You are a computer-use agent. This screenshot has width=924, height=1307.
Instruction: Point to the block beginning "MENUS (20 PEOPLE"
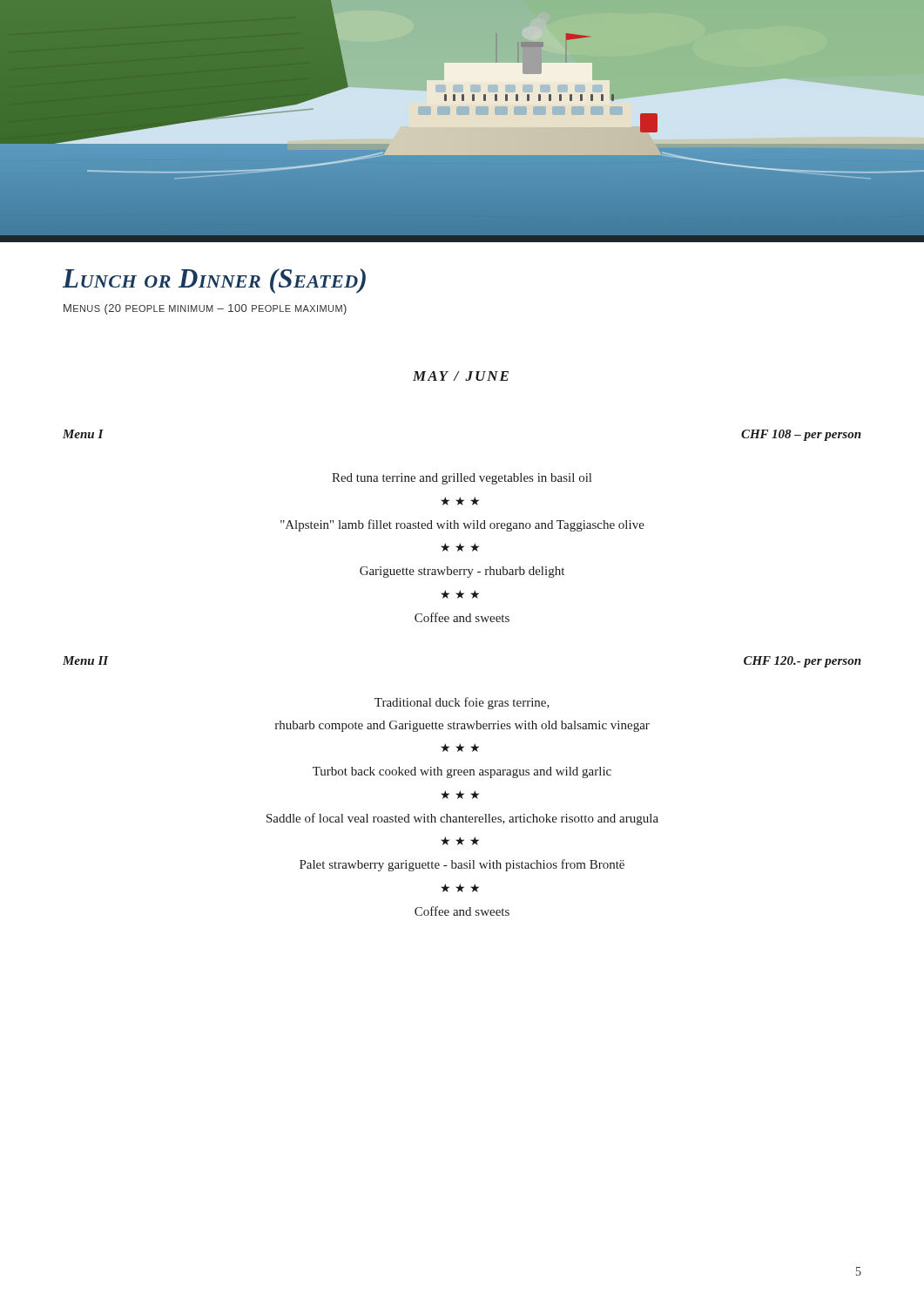(205, 308)
